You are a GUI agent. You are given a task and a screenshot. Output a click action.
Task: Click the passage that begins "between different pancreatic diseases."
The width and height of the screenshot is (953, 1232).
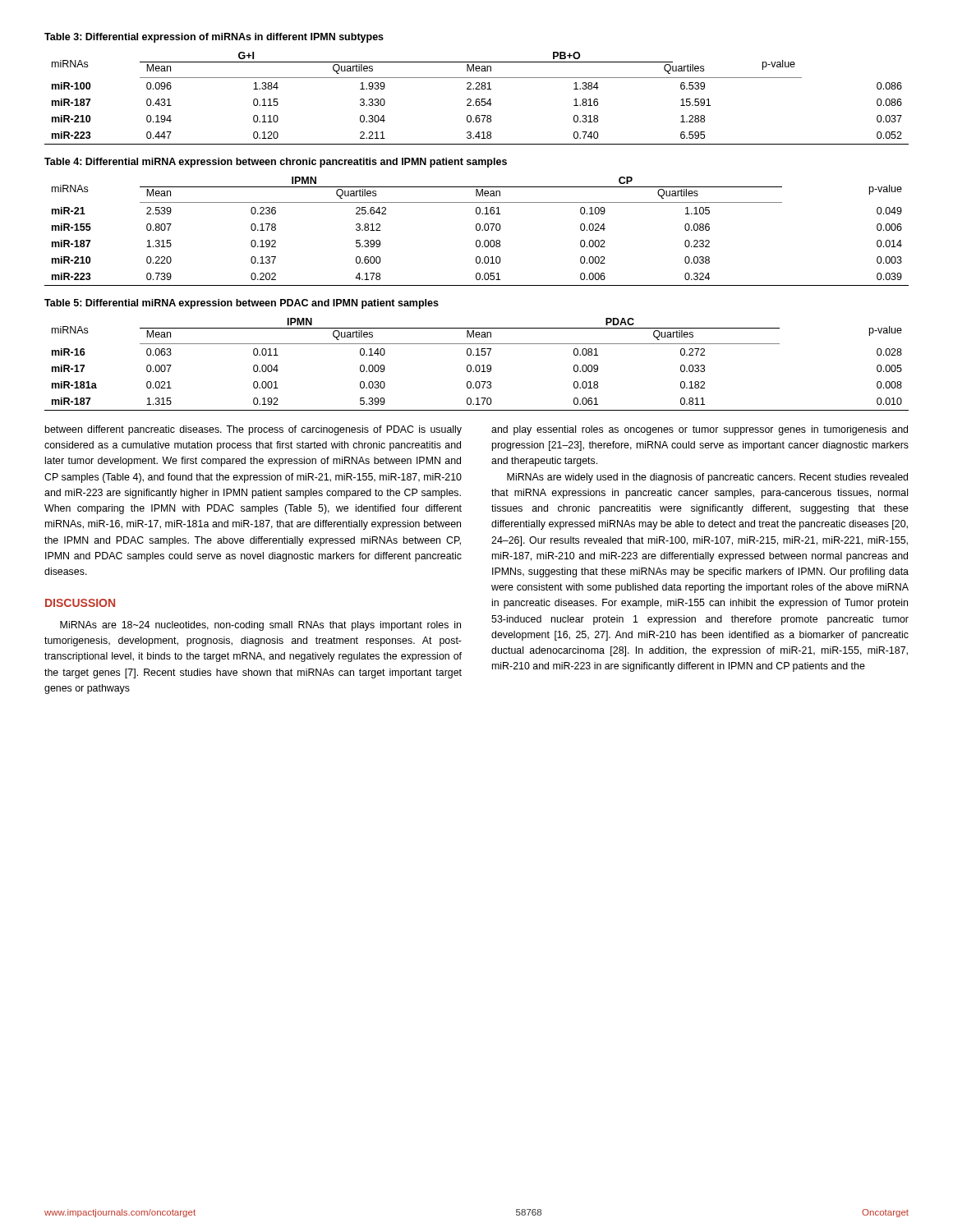[253, 501]
